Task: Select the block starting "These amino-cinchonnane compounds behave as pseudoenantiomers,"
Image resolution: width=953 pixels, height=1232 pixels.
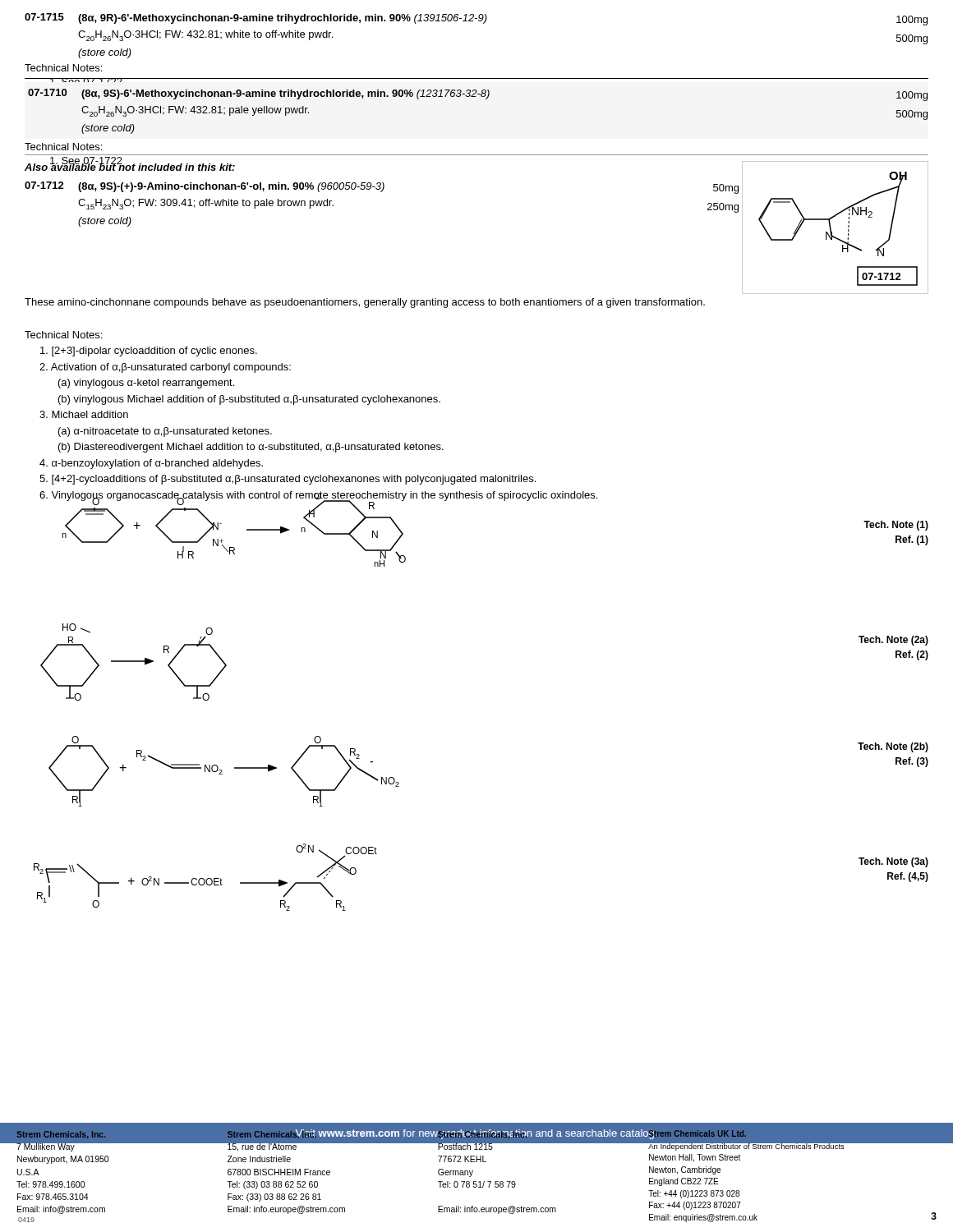Action: (x=365, y=302)
